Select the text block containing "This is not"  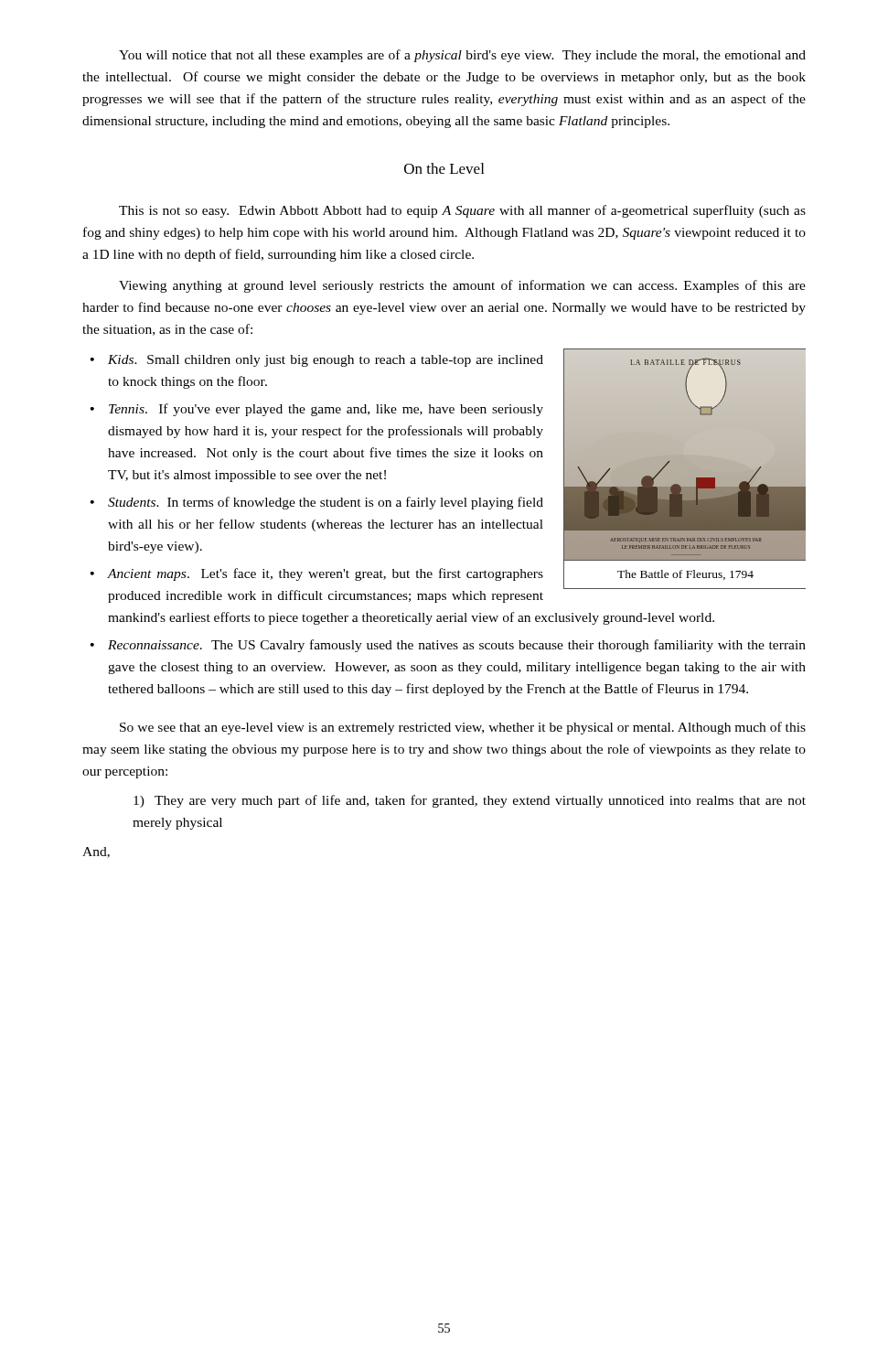[x=444, y=233]
